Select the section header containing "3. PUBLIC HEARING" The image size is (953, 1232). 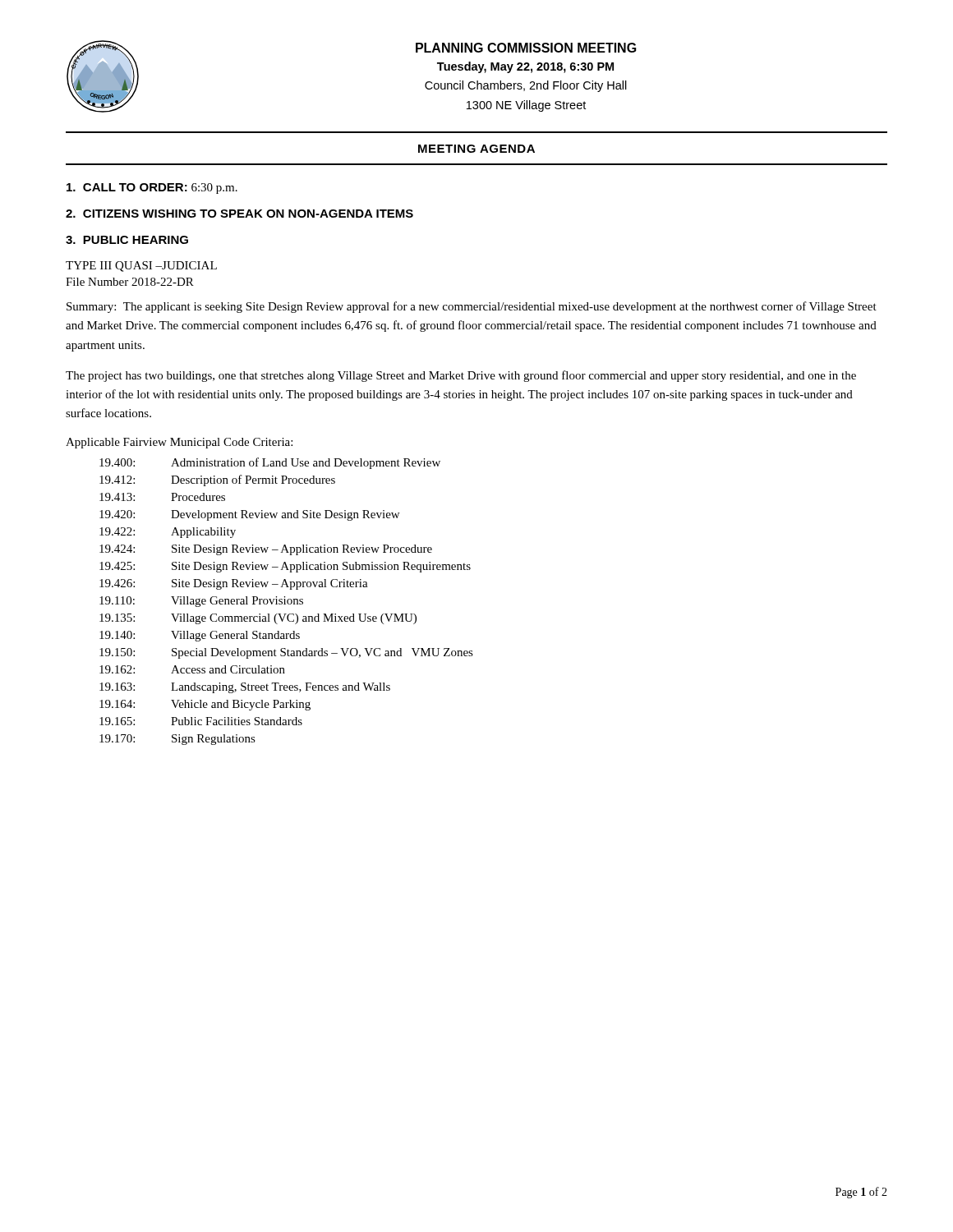tap(127, 239)
